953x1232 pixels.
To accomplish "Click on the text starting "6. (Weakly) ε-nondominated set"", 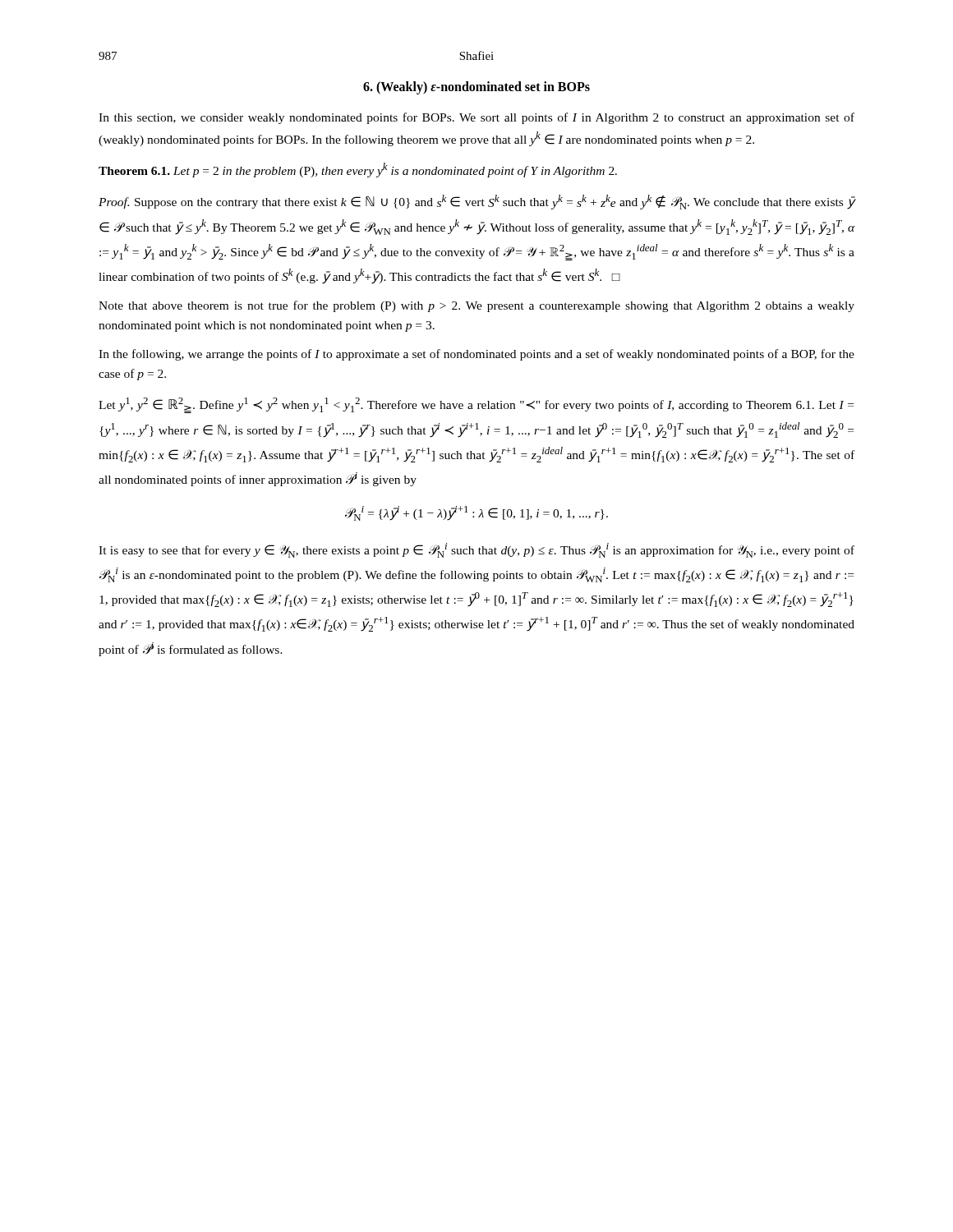I will [x=476, y=87].
